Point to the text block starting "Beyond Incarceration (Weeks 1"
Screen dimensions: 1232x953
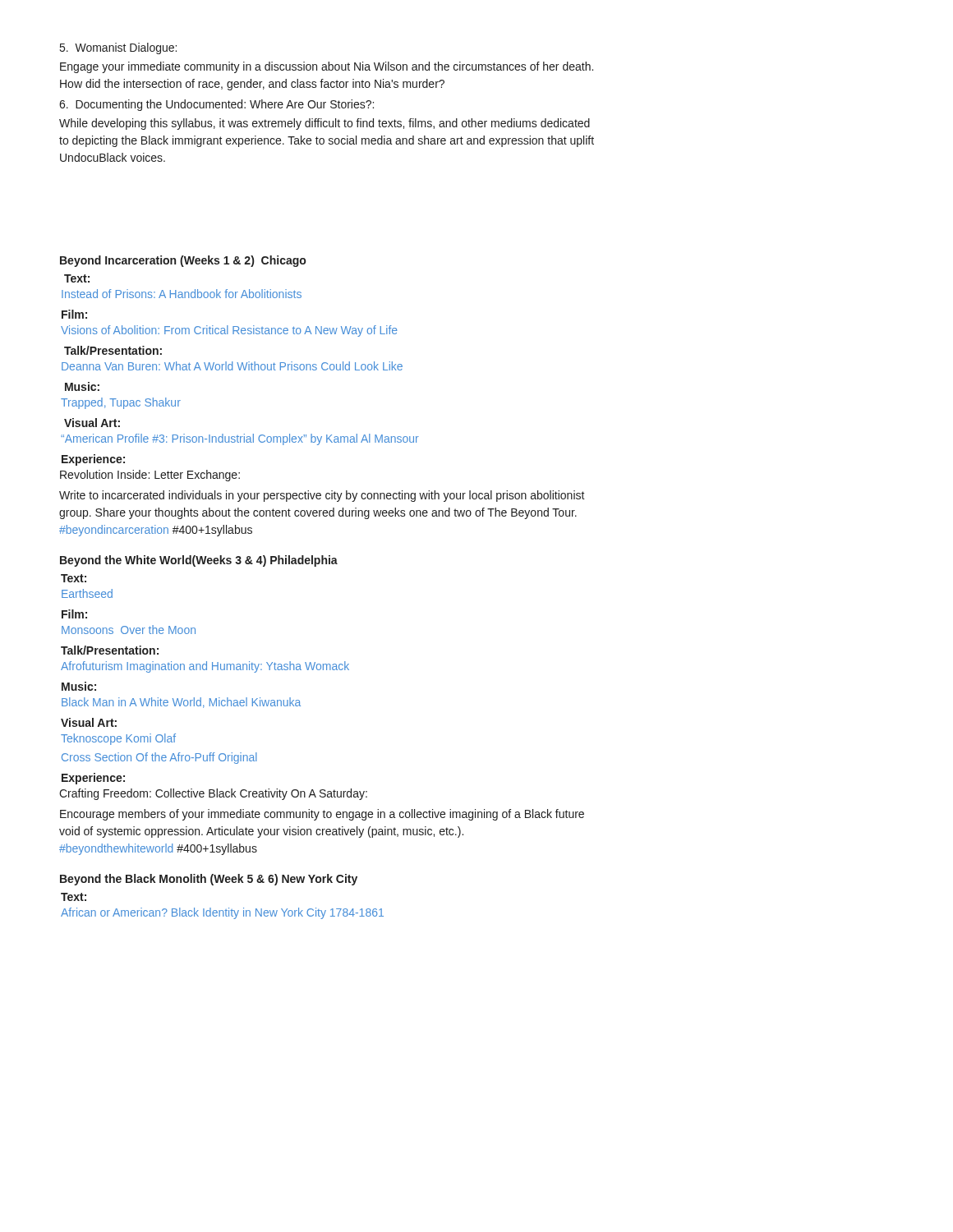tap(183, 260)
